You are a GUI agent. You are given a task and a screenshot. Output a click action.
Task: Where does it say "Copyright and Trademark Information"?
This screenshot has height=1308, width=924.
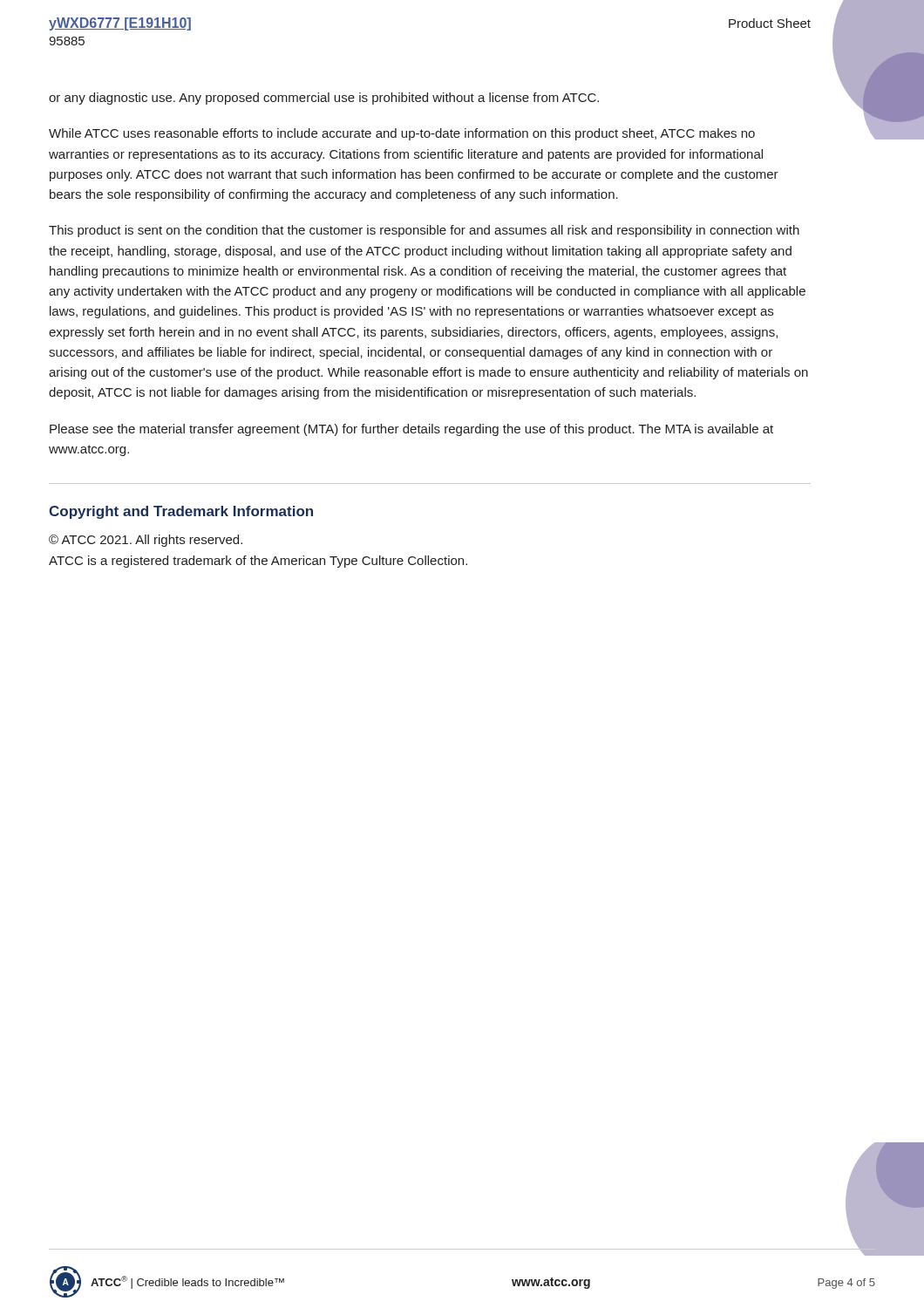[x=181, y=511]
